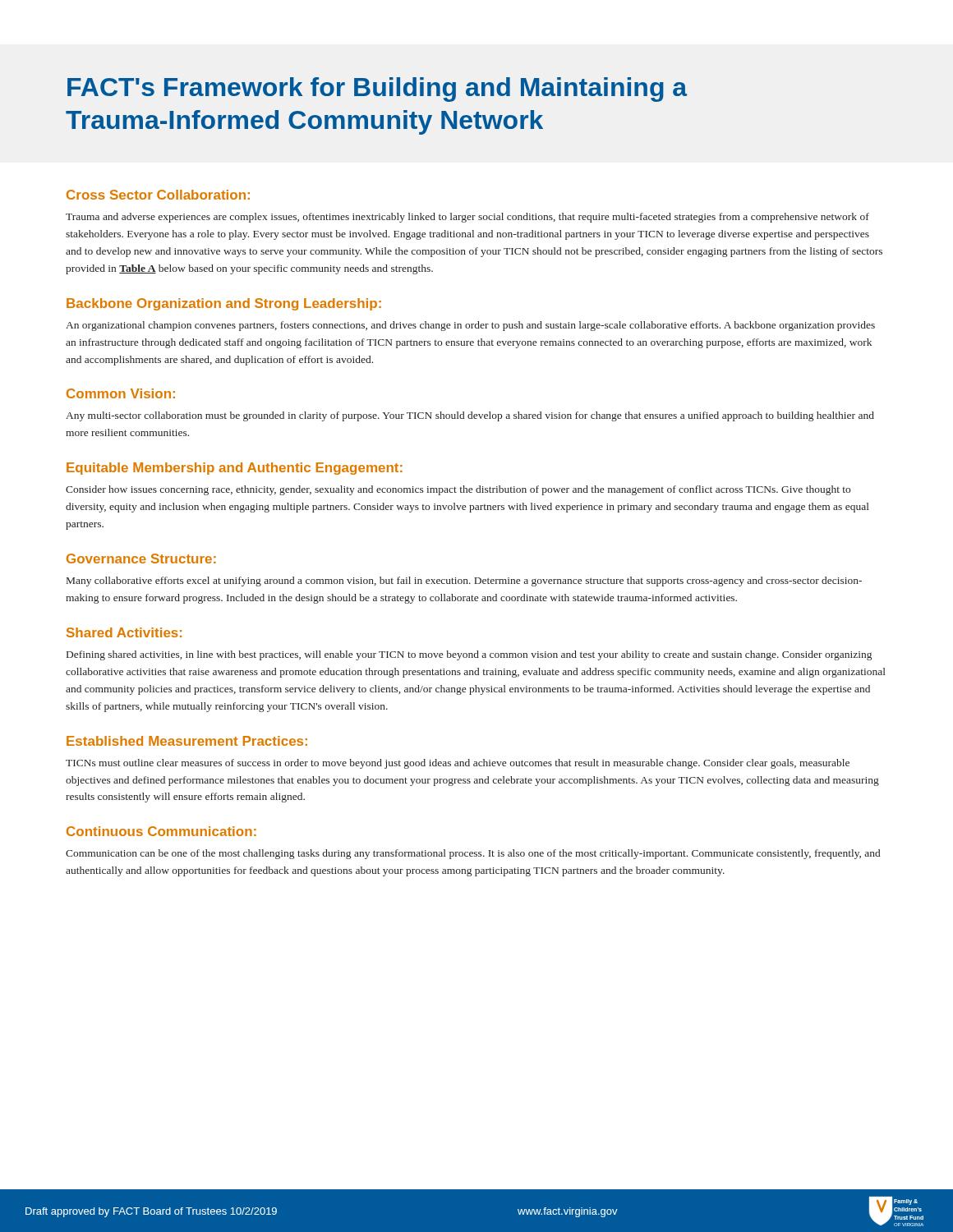Find "Continuous Communication:" on this page
Viewport: 953px width, 1232px height.
(x=161, y=831)
